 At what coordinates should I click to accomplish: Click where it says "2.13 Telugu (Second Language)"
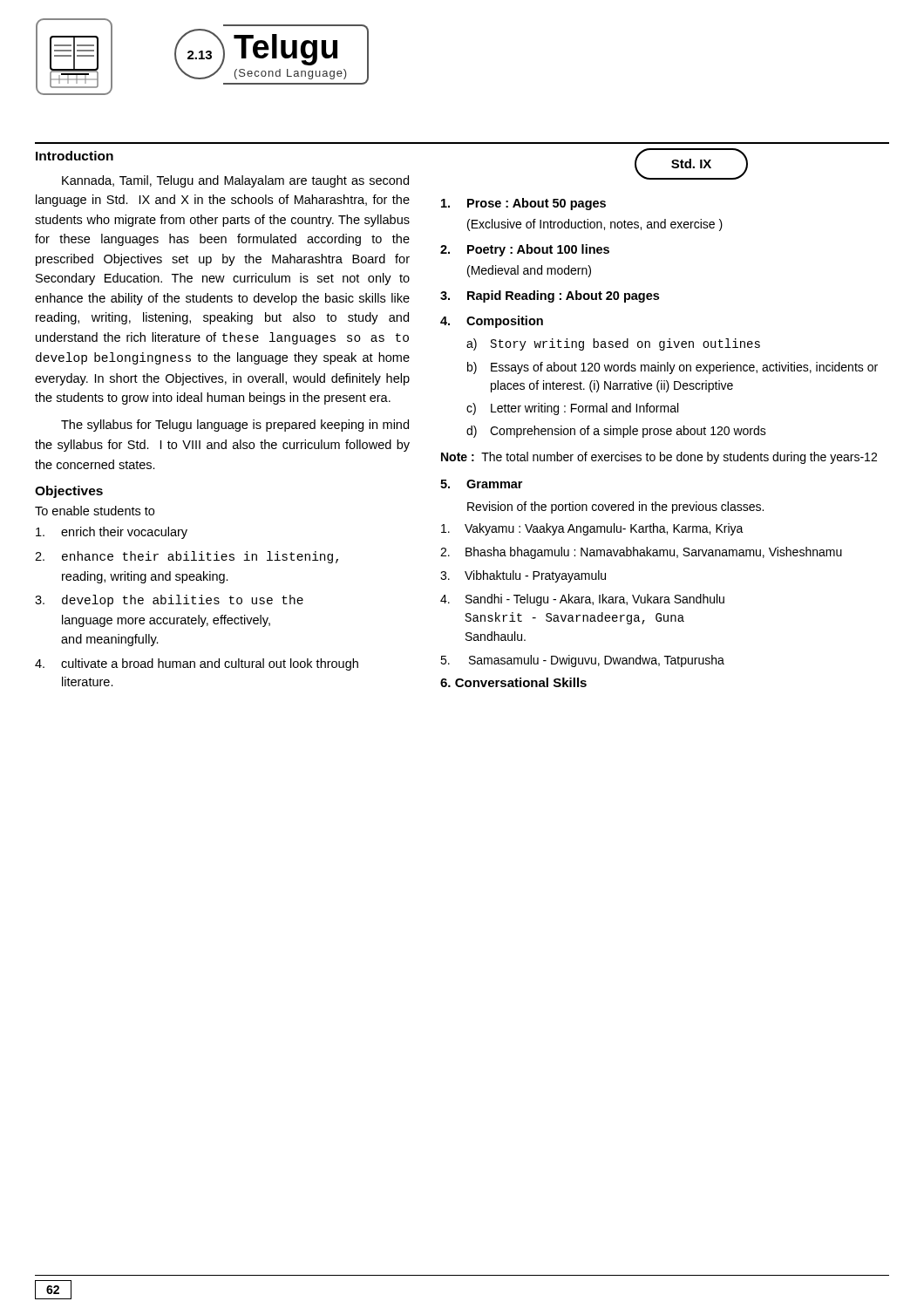coord(272,54)
